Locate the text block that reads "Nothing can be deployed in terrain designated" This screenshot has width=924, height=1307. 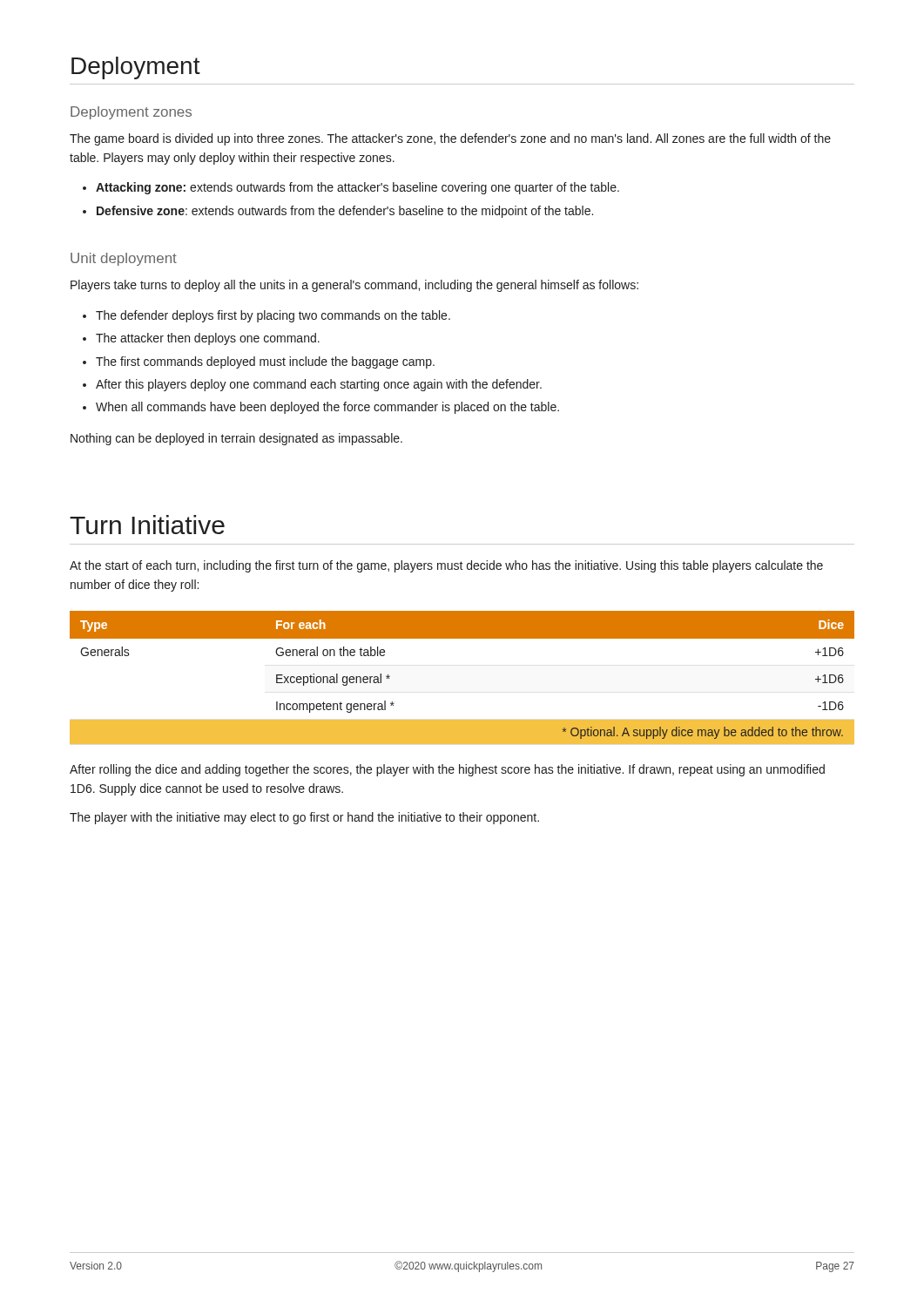pos(236,439)
